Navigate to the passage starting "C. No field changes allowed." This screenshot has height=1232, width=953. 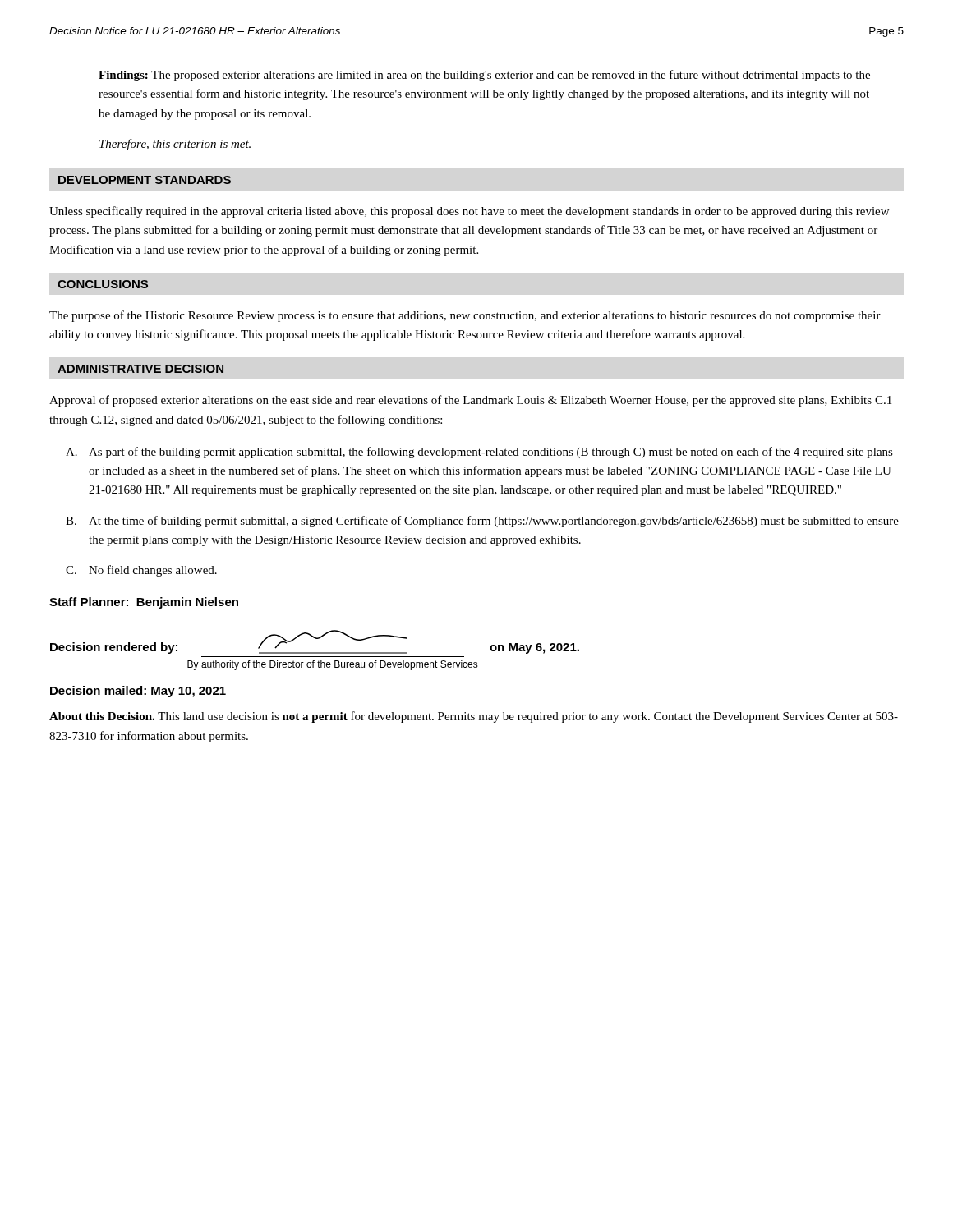[x=141, y=571]
